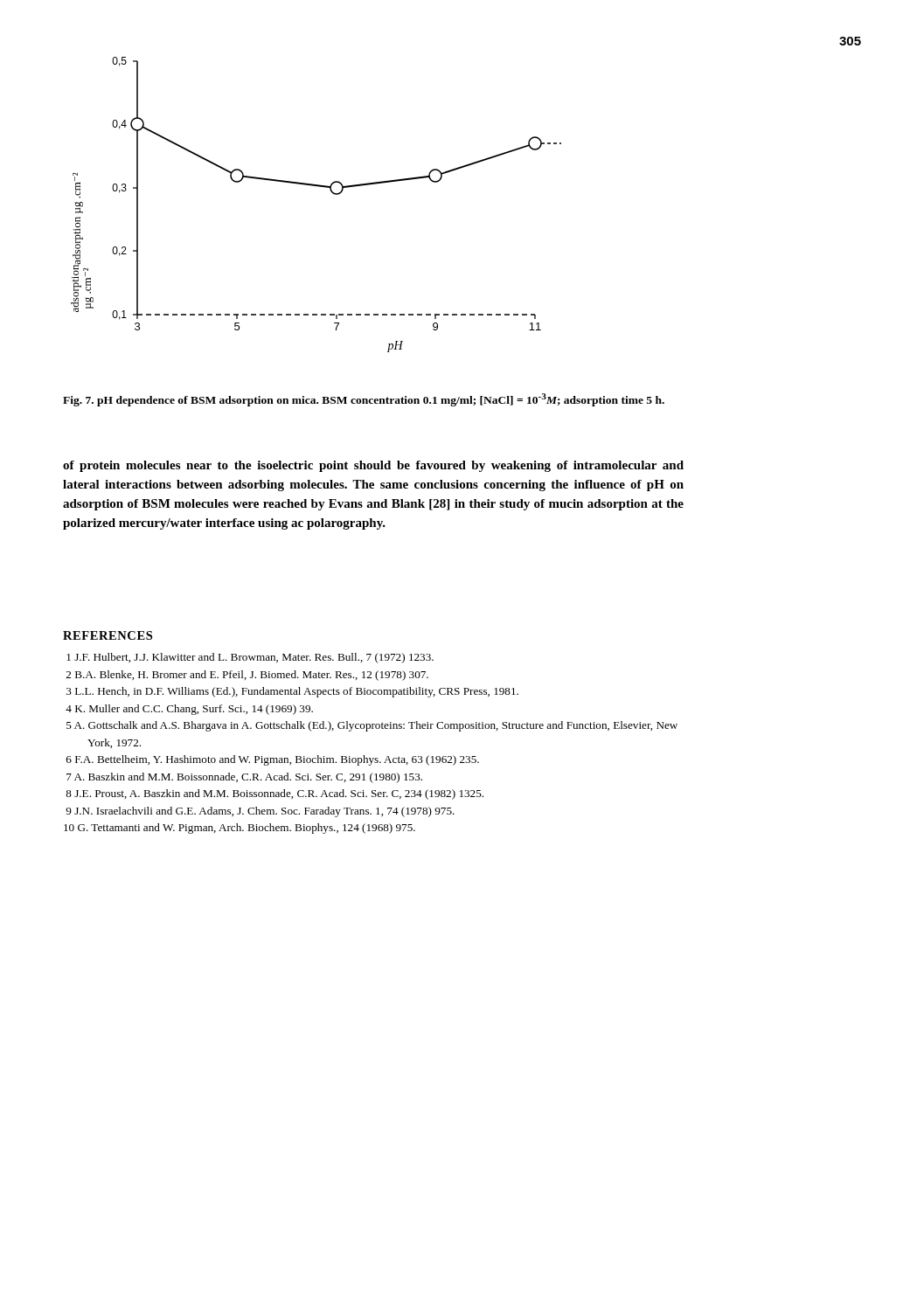Locate the text block starting "2 B.A. Blenke, H. Bromer and E. Pfeil,"
Viewport: 924px width, 1311px height.
pyautogui.click(x=246, y=674)
